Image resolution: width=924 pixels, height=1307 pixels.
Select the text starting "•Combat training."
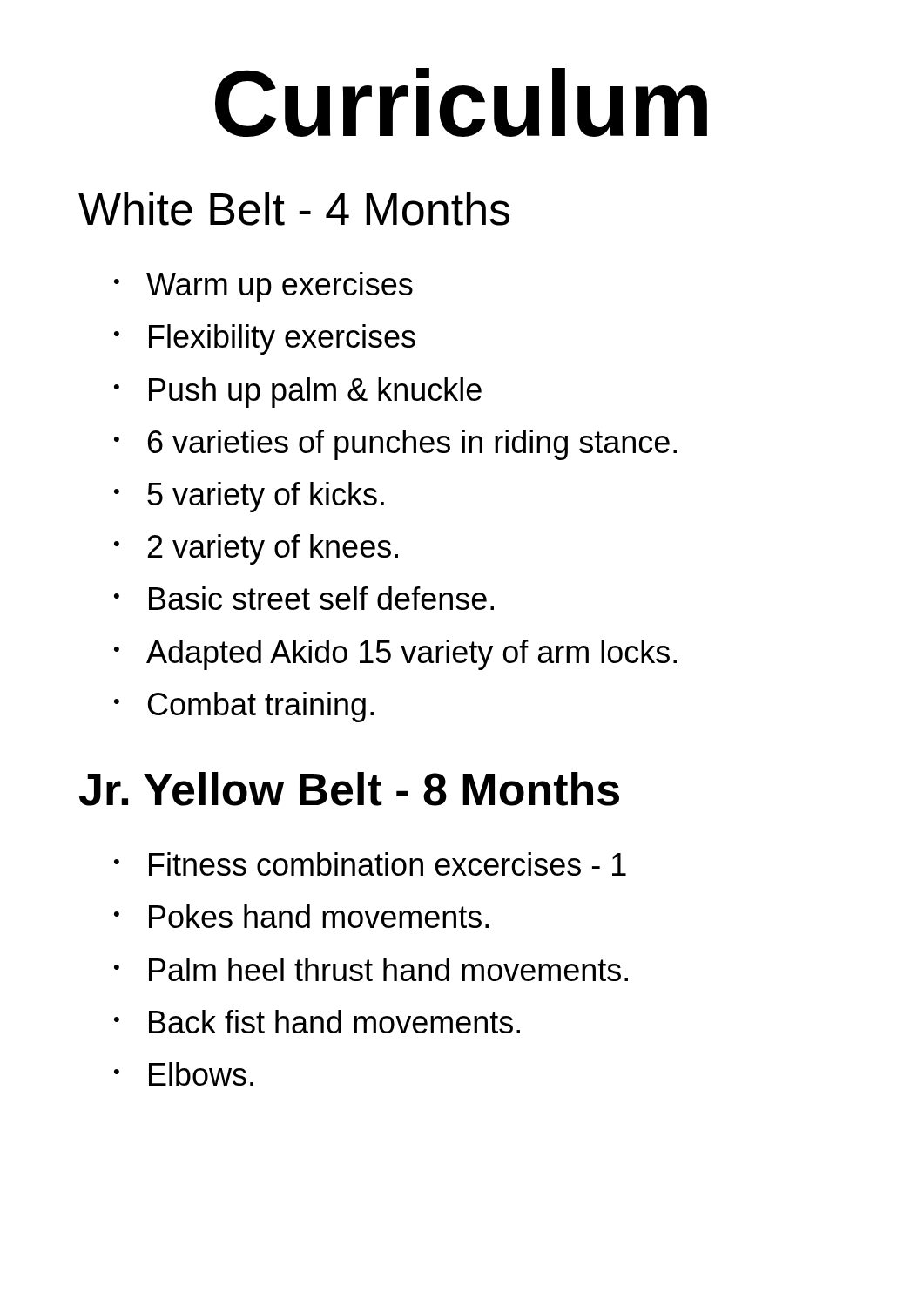pyautogui.click(x=244, y=707)
